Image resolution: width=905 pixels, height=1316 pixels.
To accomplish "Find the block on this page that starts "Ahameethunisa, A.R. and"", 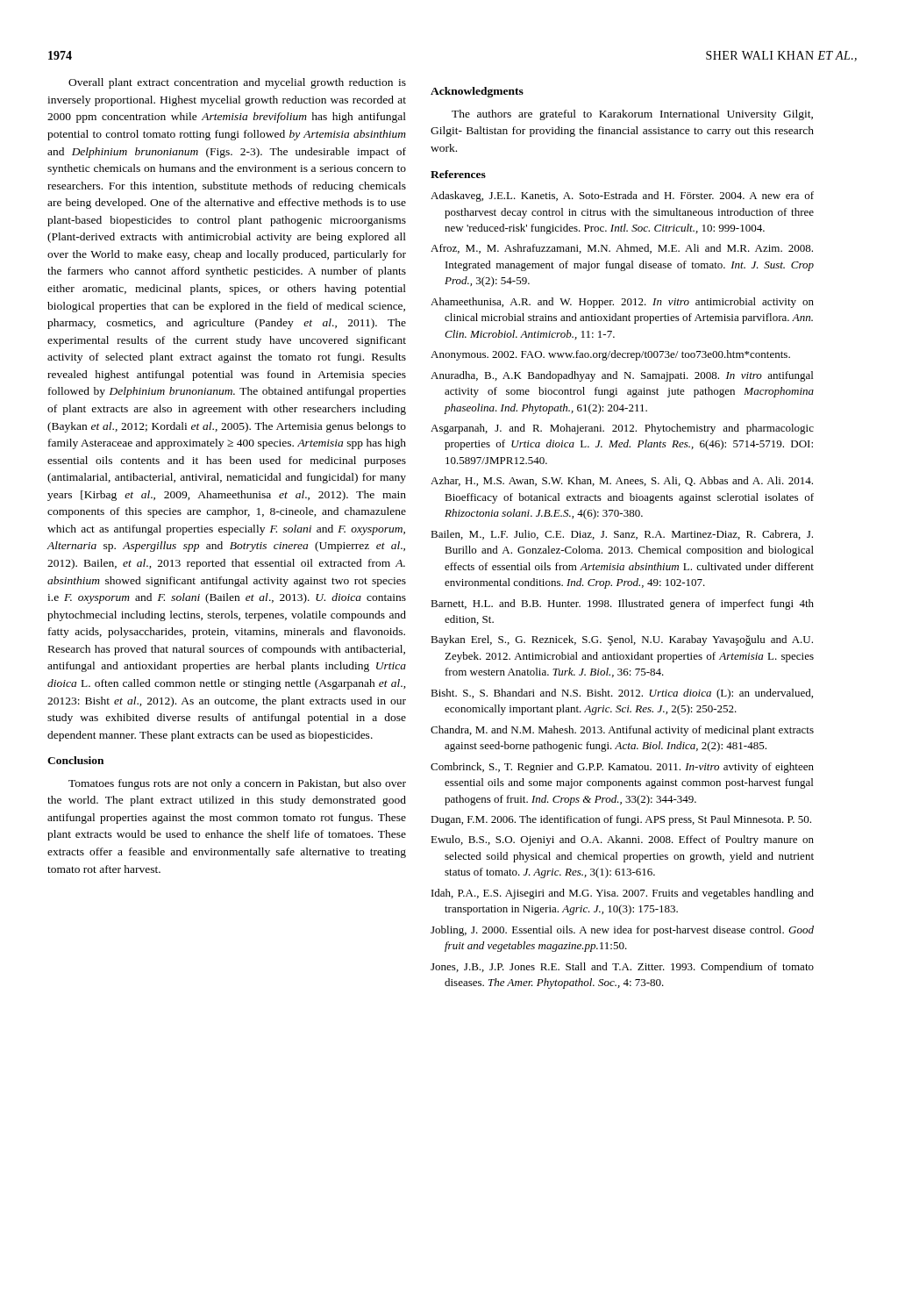I will click(622, 317).
